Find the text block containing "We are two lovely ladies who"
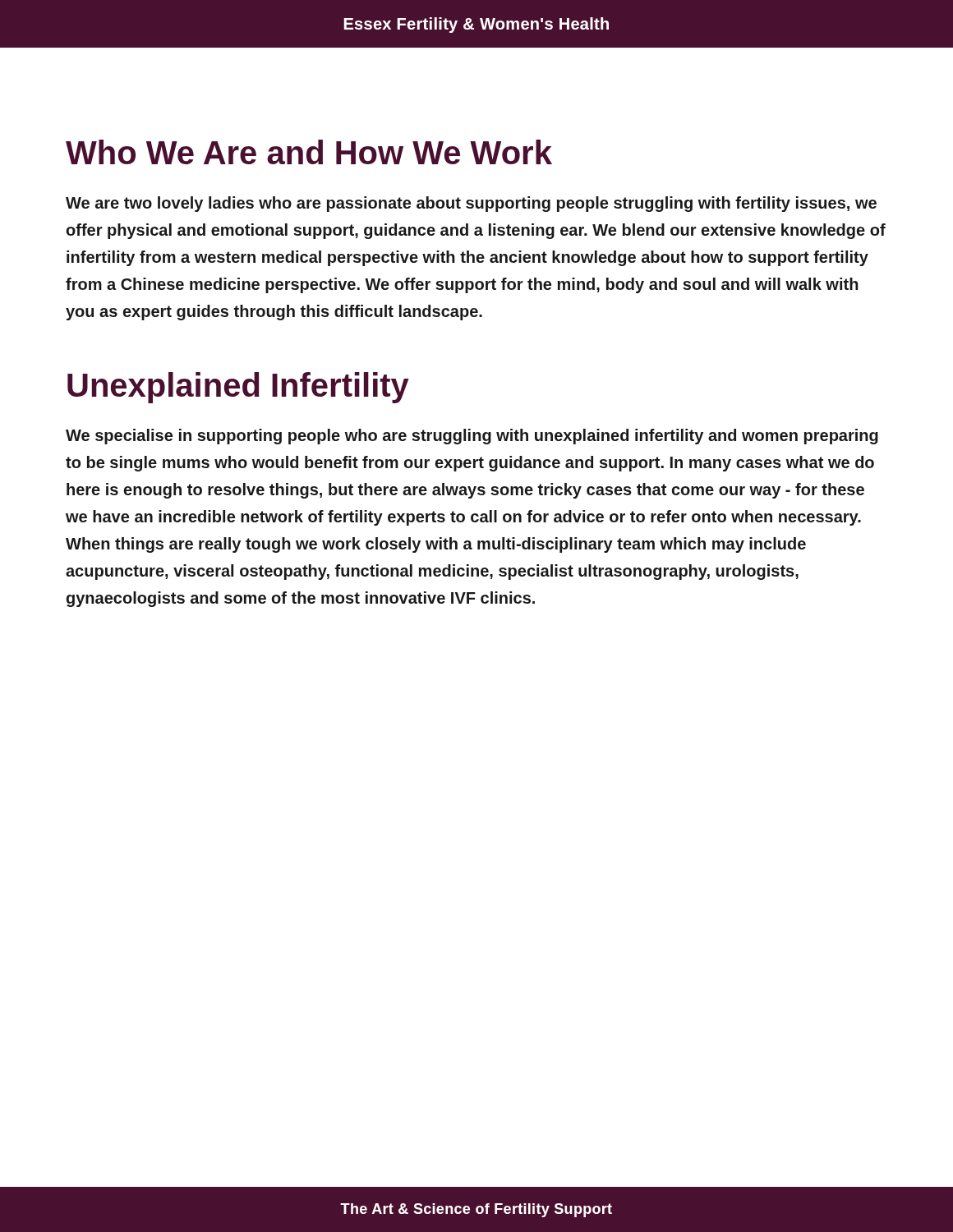The width and height of the screenshot is (953, 1232). point(476,257)
